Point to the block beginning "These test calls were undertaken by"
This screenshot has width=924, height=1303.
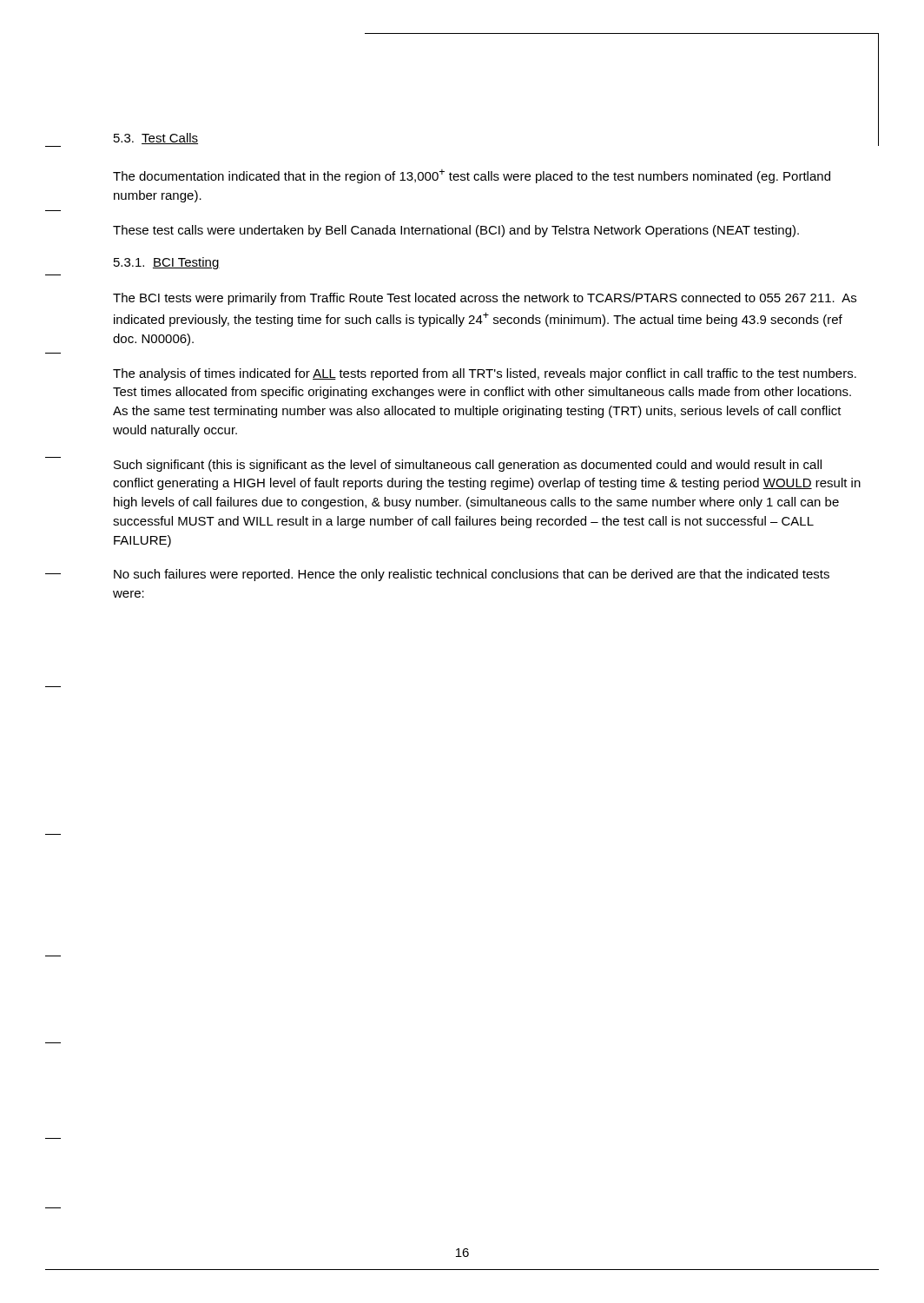coord(456,229)
